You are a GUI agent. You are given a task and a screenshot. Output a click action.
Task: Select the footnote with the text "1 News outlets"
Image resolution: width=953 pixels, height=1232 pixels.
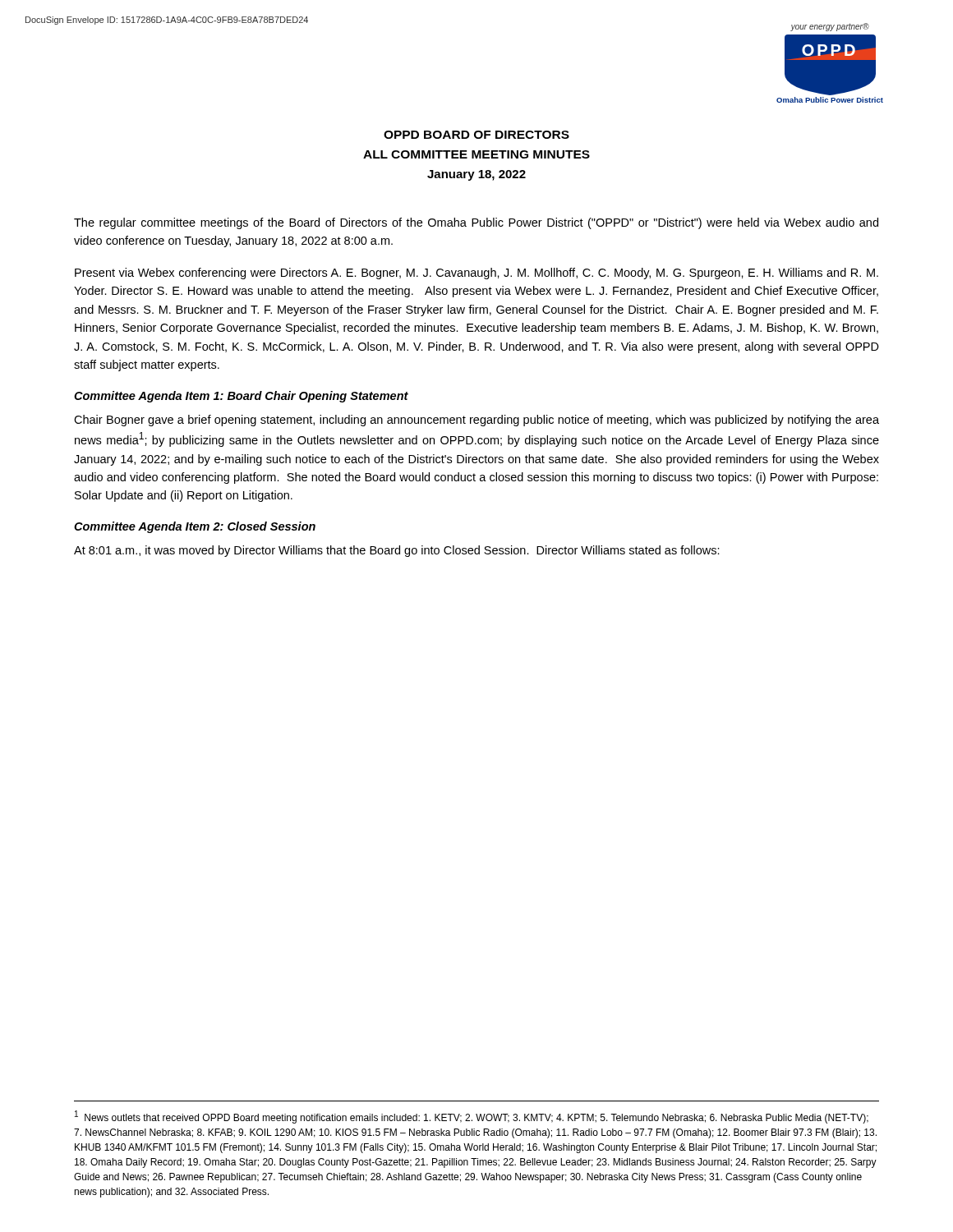click(x=476, y=1154)
